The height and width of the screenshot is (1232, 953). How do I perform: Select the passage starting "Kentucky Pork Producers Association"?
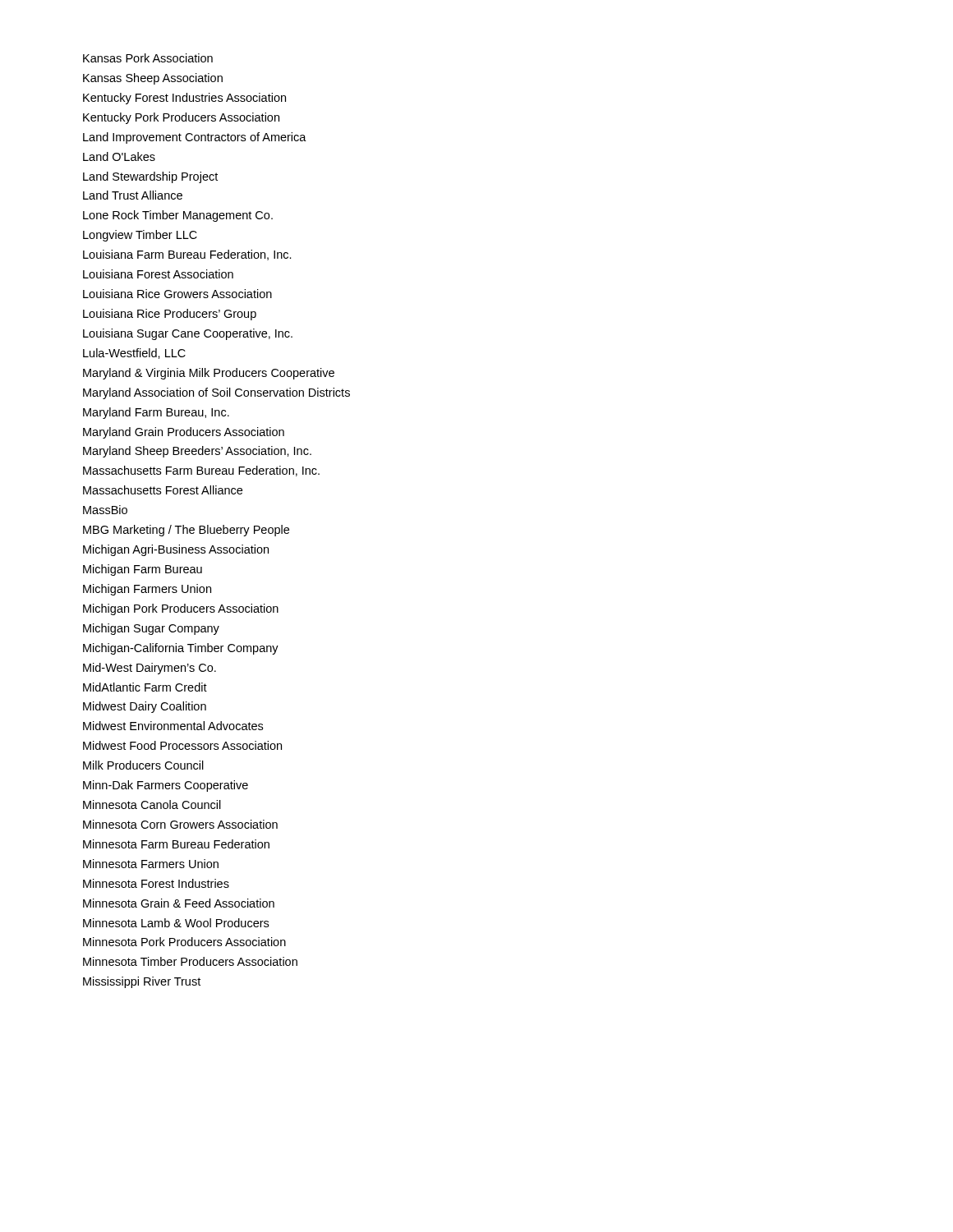point(181,117)
